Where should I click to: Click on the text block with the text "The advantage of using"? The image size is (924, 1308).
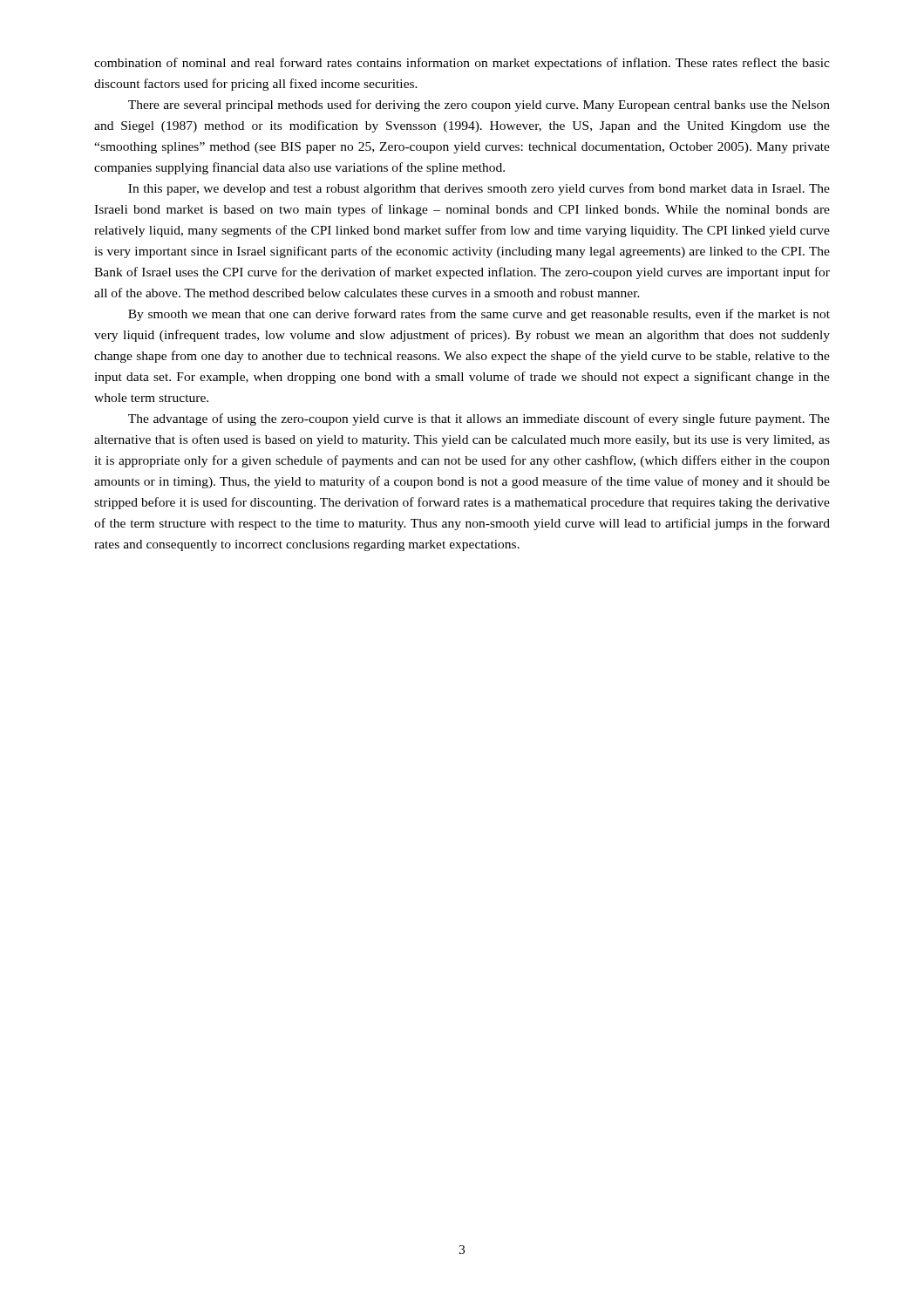tap(462, 482)
